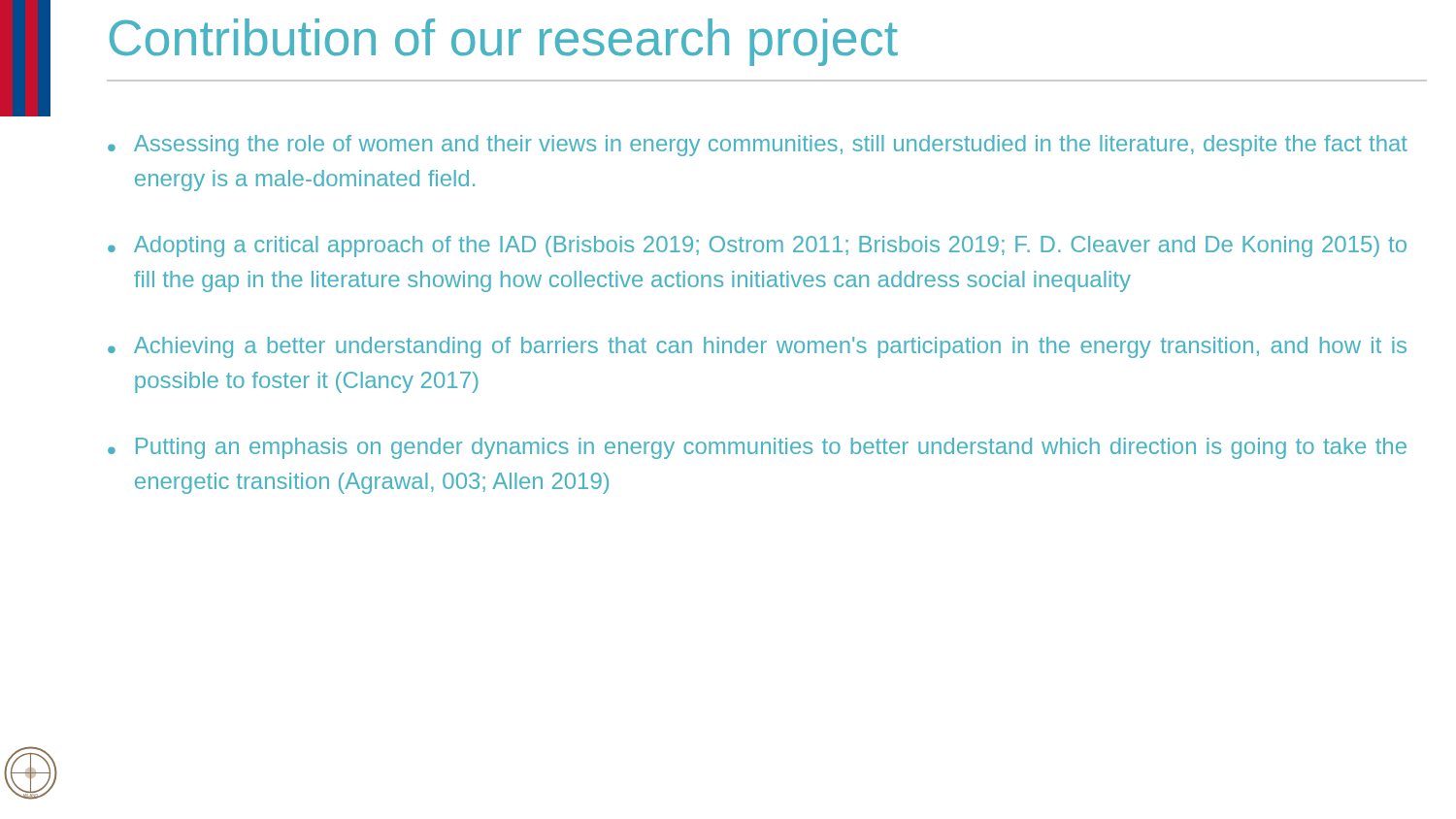Locate the title that says "Contribution of our research project"
This screenshot has width=1456, height=819.
502,38
